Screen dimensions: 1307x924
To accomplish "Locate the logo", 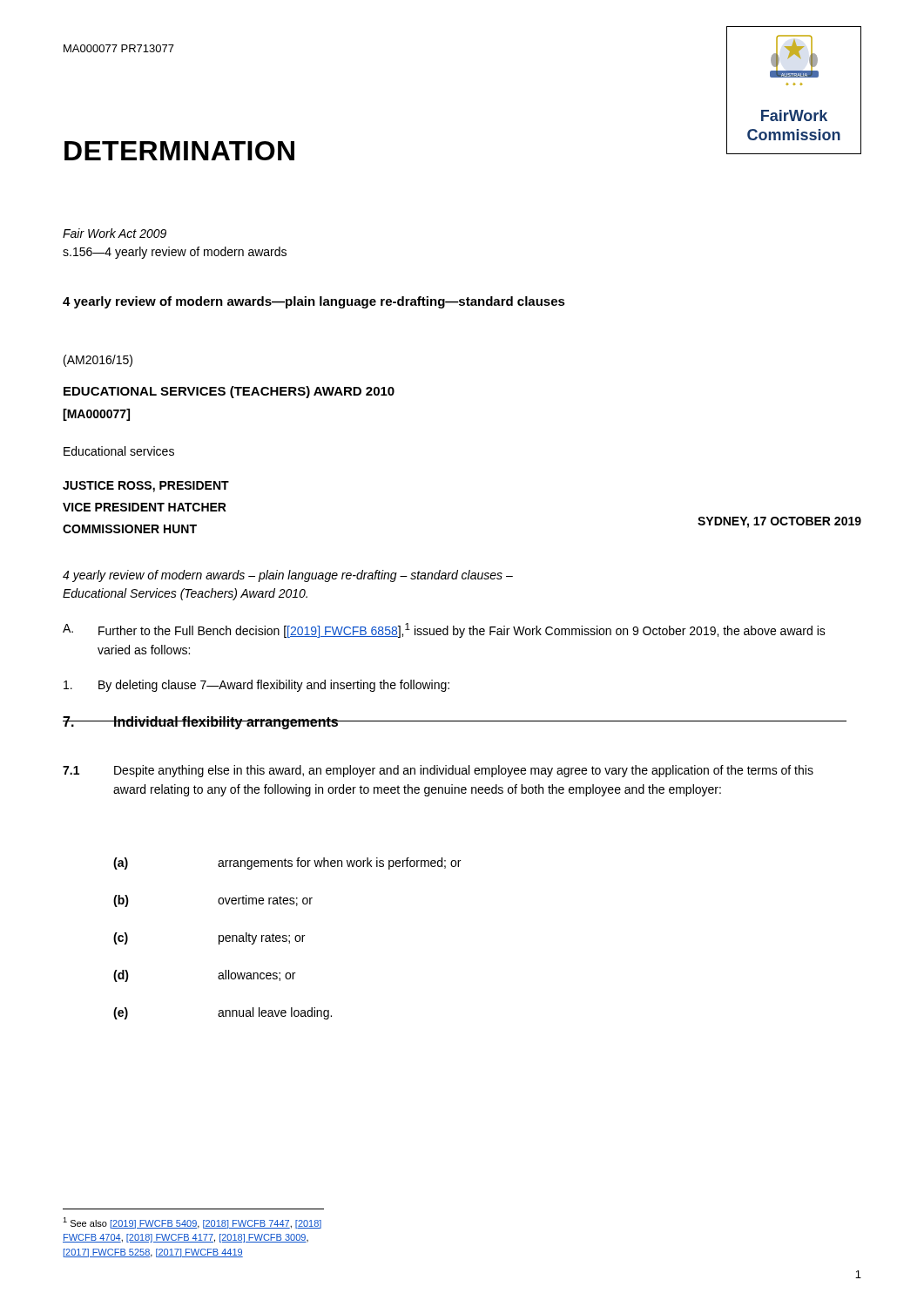I will (x=794, y=90).
